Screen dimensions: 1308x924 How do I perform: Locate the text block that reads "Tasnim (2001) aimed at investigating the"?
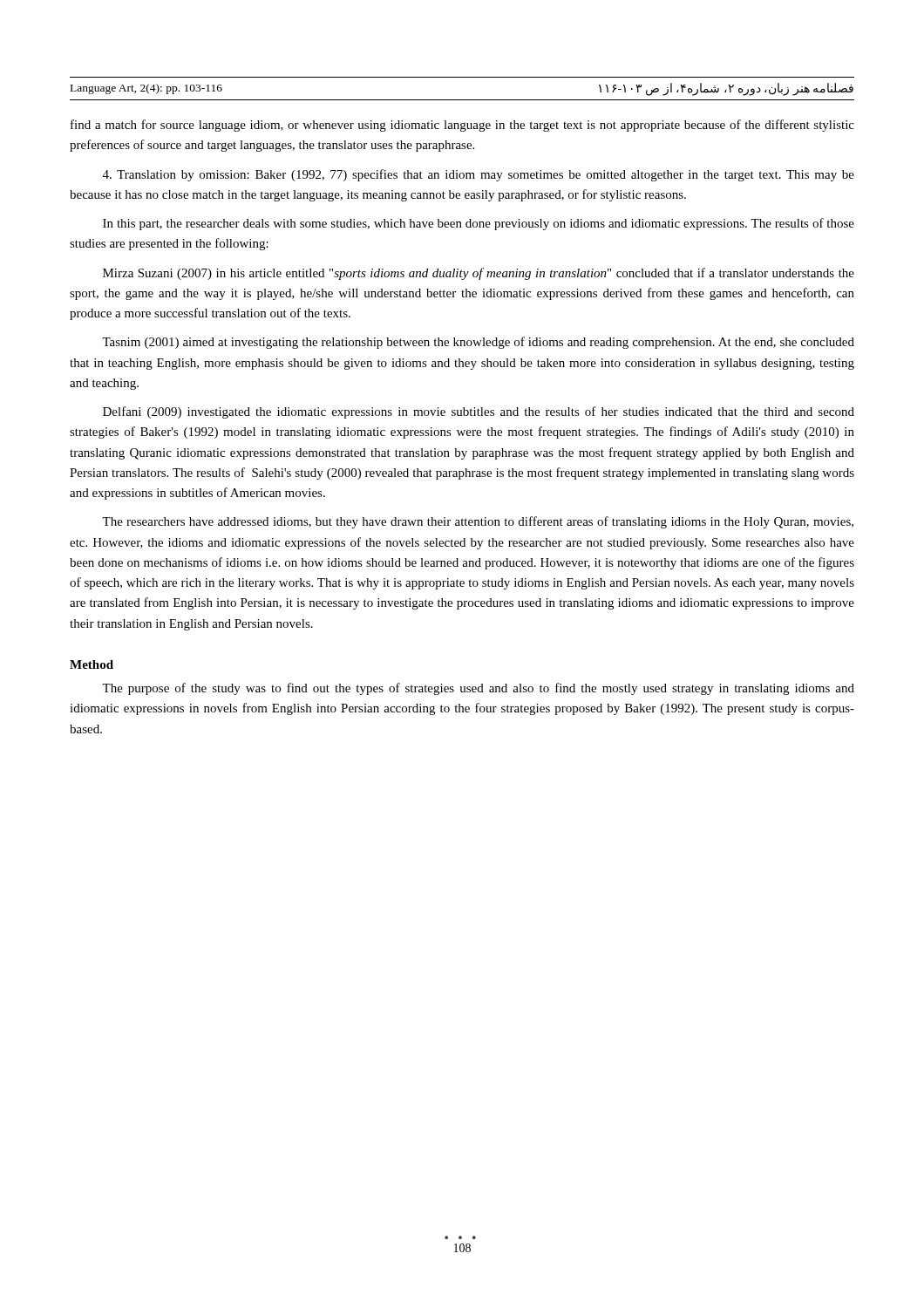click(462, 363)
